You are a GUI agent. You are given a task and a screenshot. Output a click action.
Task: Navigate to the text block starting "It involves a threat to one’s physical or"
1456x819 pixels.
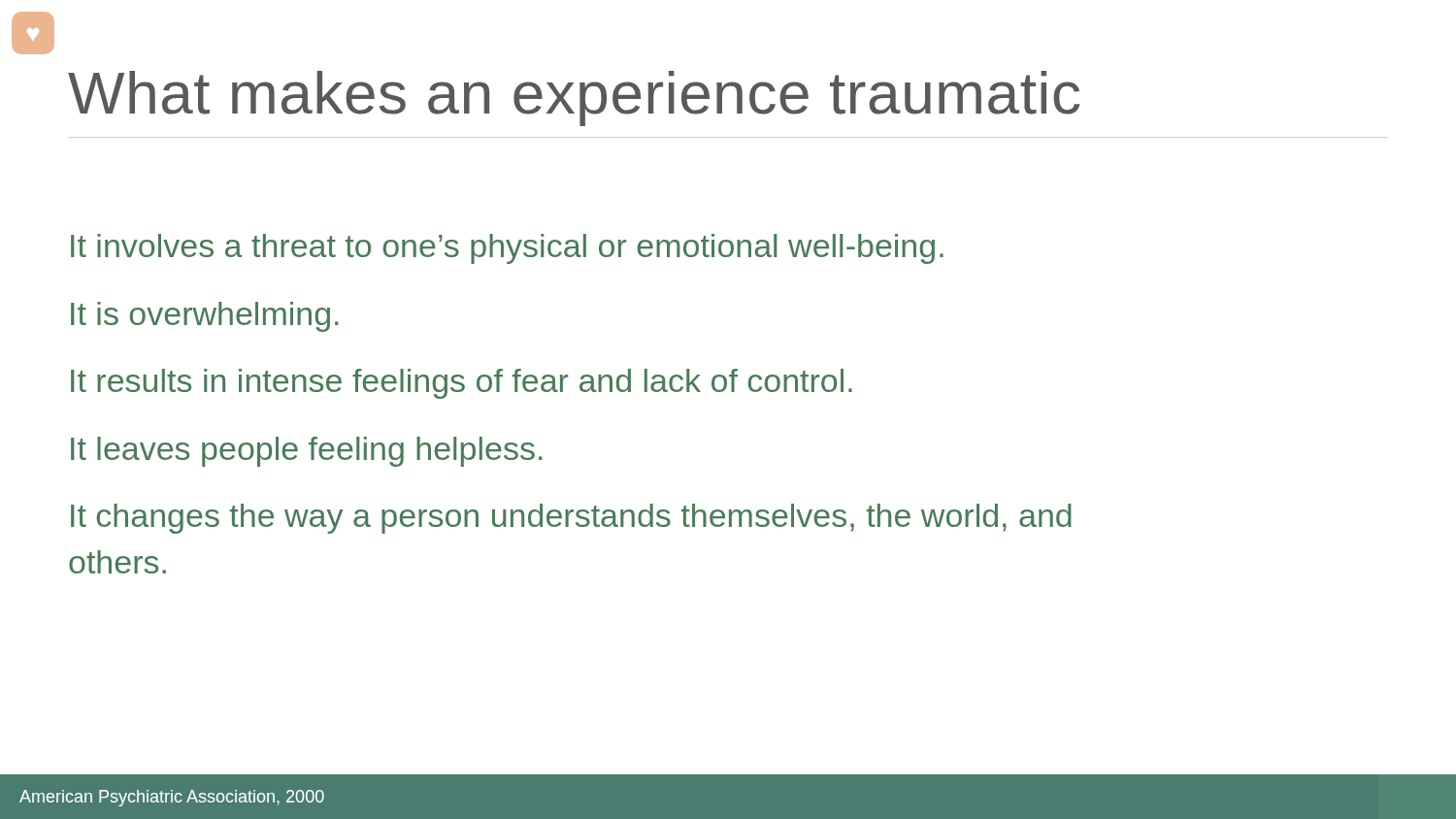pyautogui.click(x=507, y=246)
